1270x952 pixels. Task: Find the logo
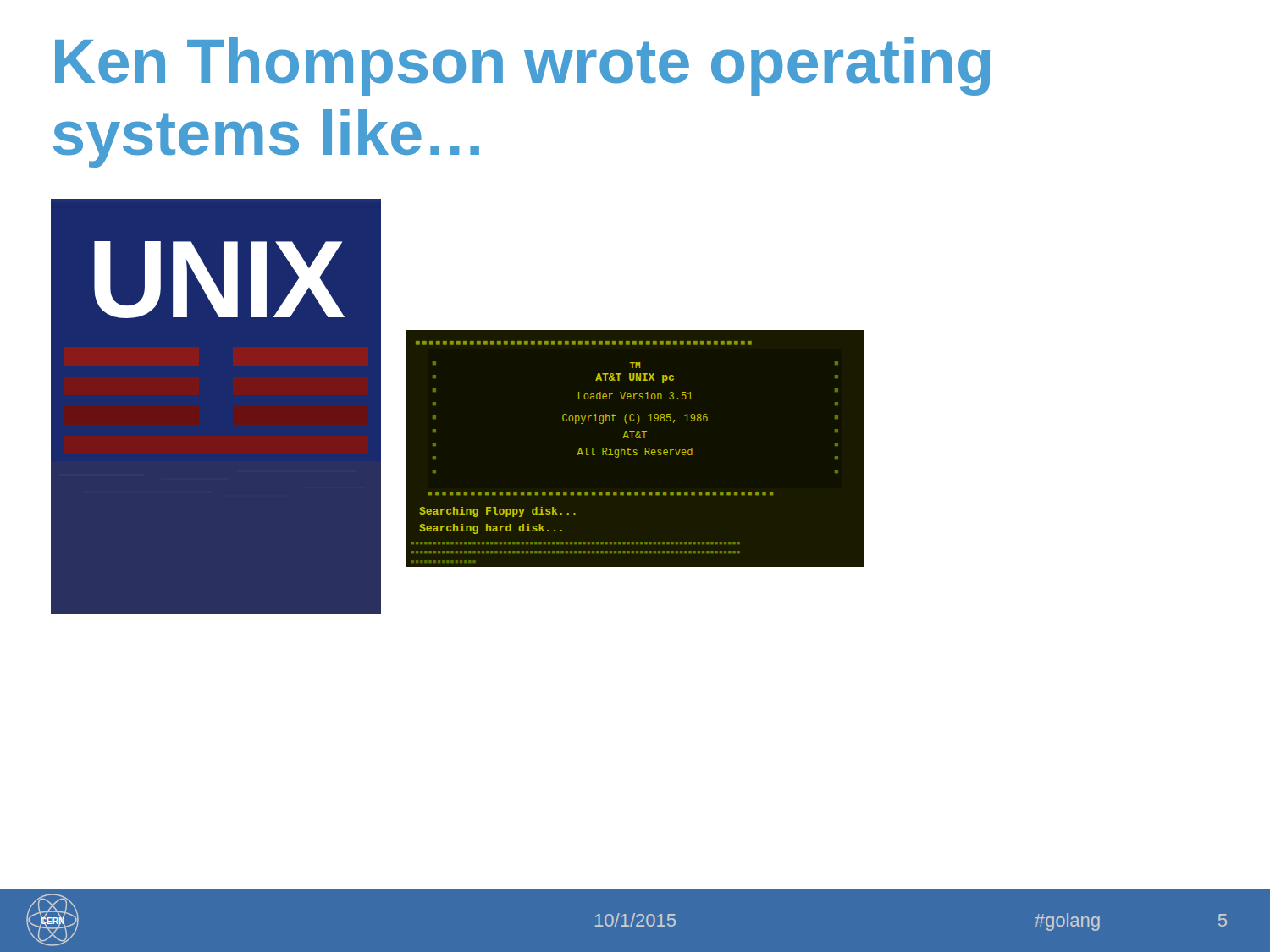click(x=216, y=406)
